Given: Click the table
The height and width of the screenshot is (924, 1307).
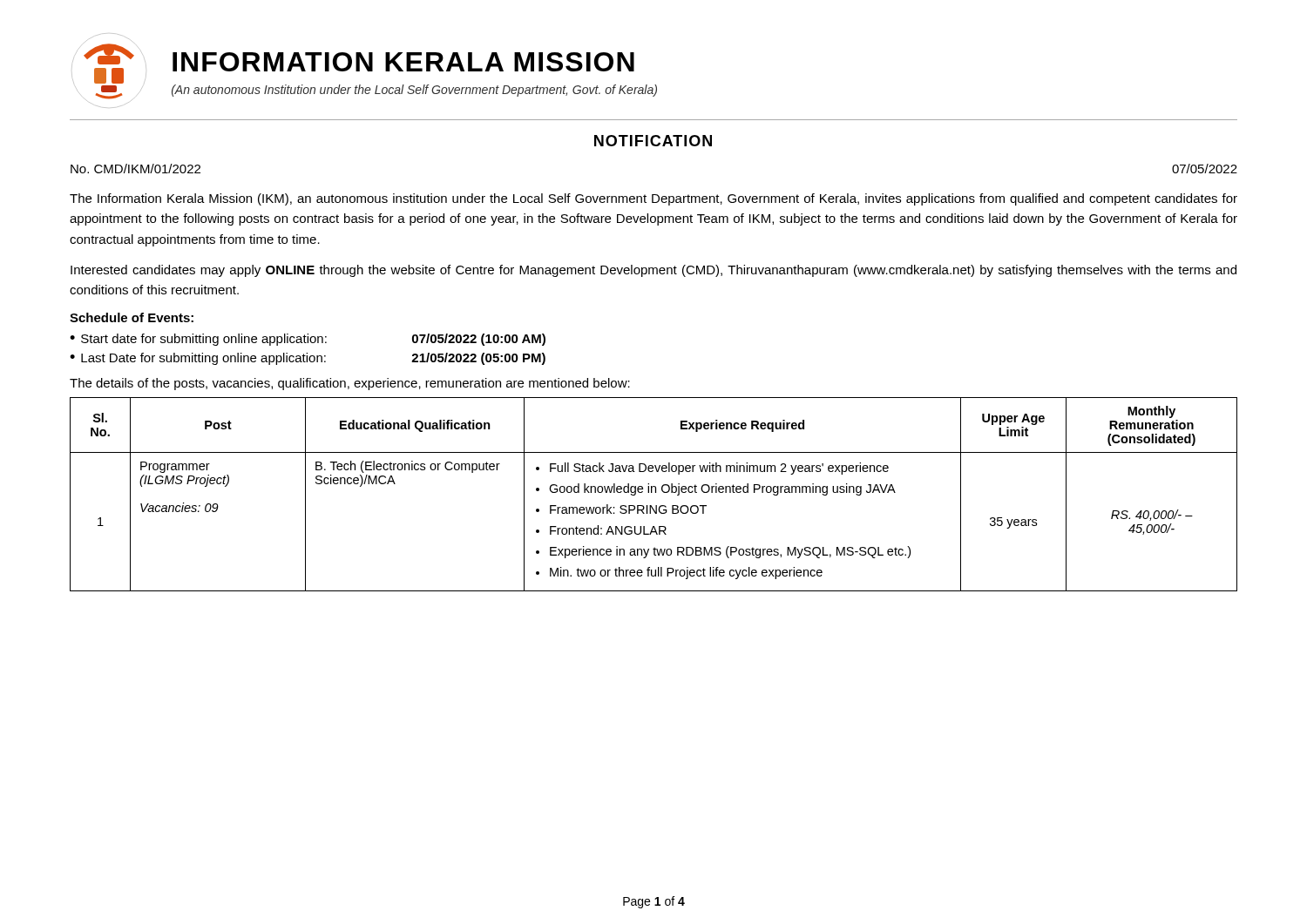Looking at the screenshot, I should (654, 494).
